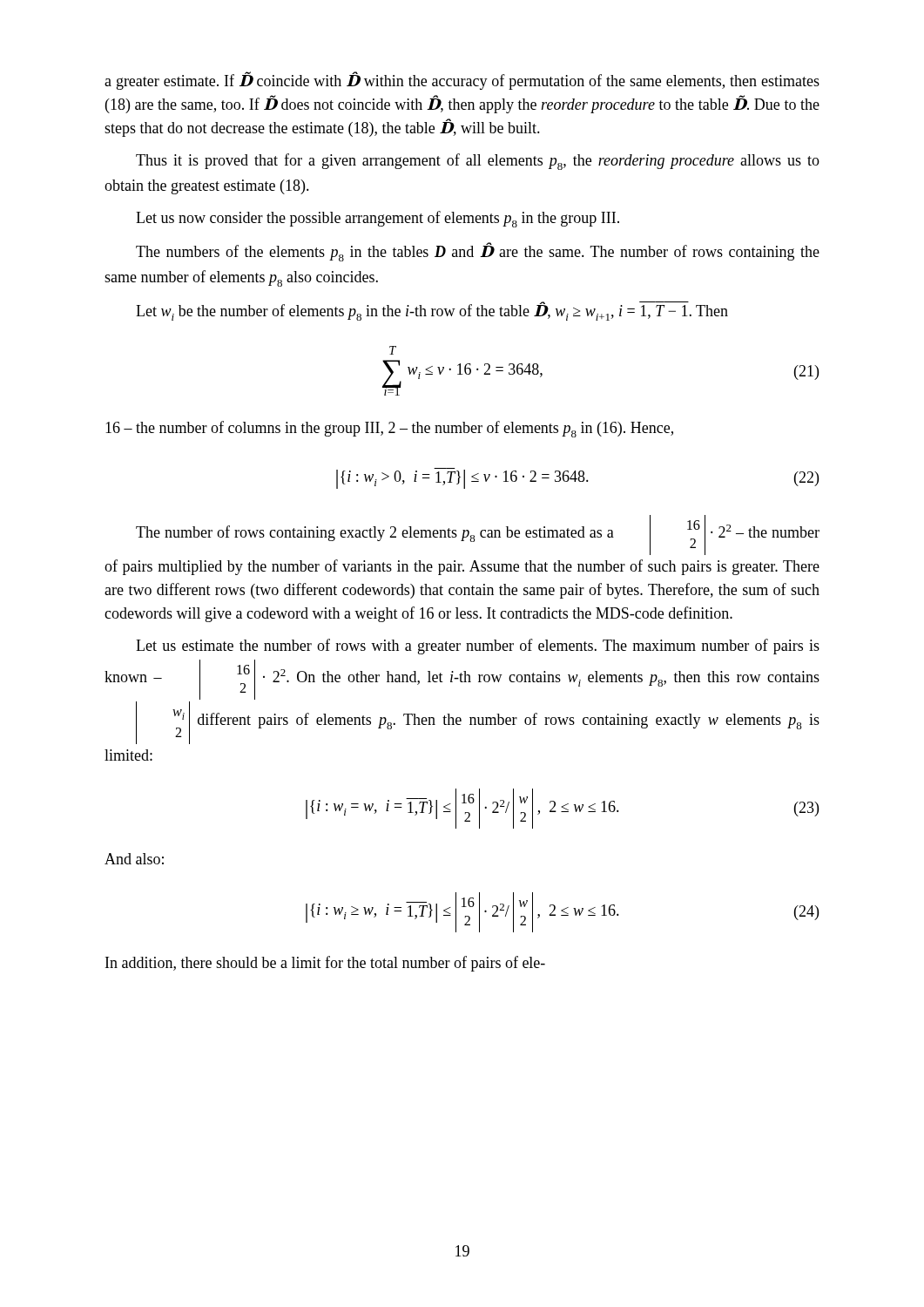Select the text block starting "Thus it is"

462,173
